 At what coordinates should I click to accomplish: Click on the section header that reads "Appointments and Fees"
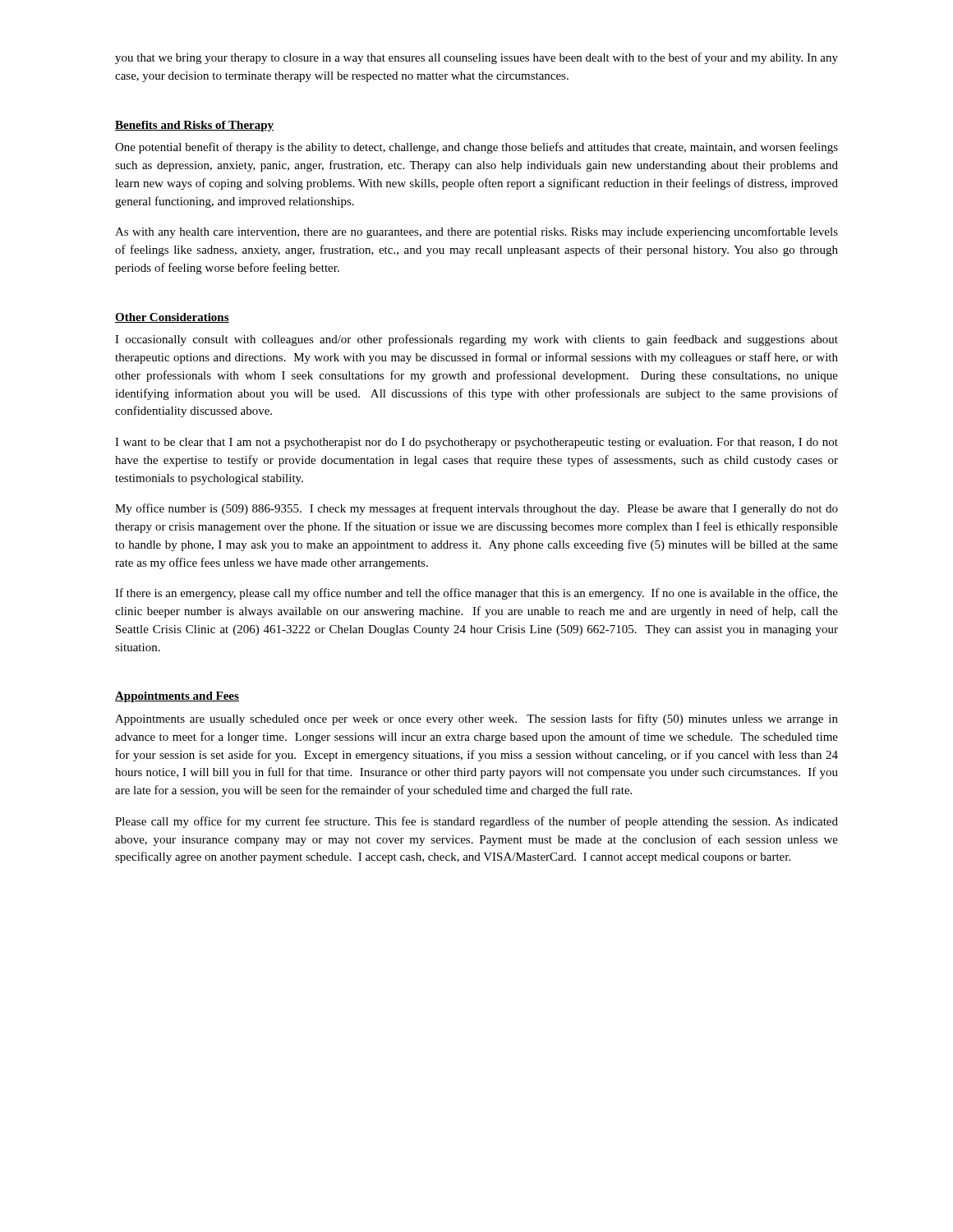click(177, 697)
